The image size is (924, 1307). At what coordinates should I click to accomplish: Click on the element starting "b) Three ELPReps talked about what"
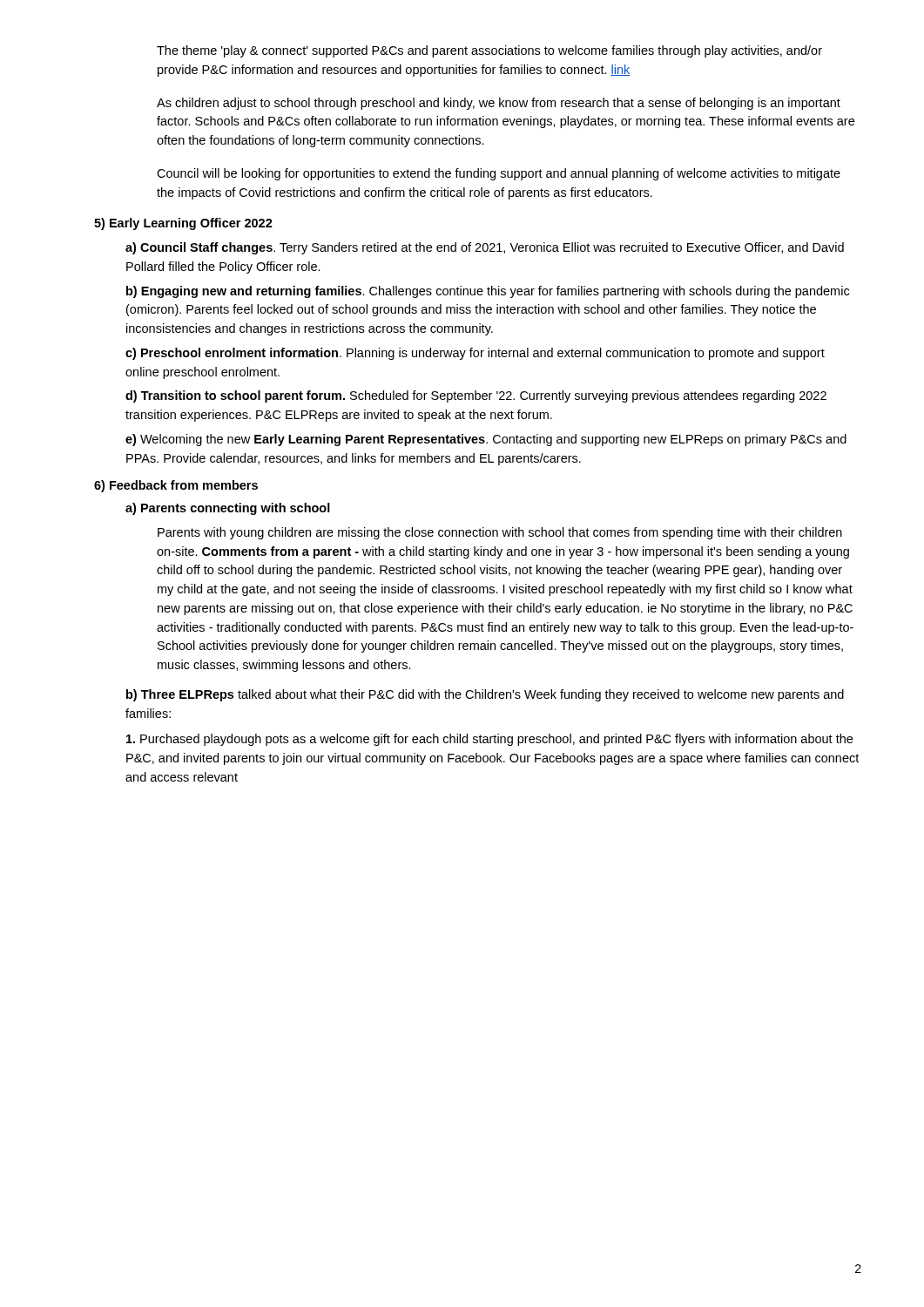[x=485, y=704]
